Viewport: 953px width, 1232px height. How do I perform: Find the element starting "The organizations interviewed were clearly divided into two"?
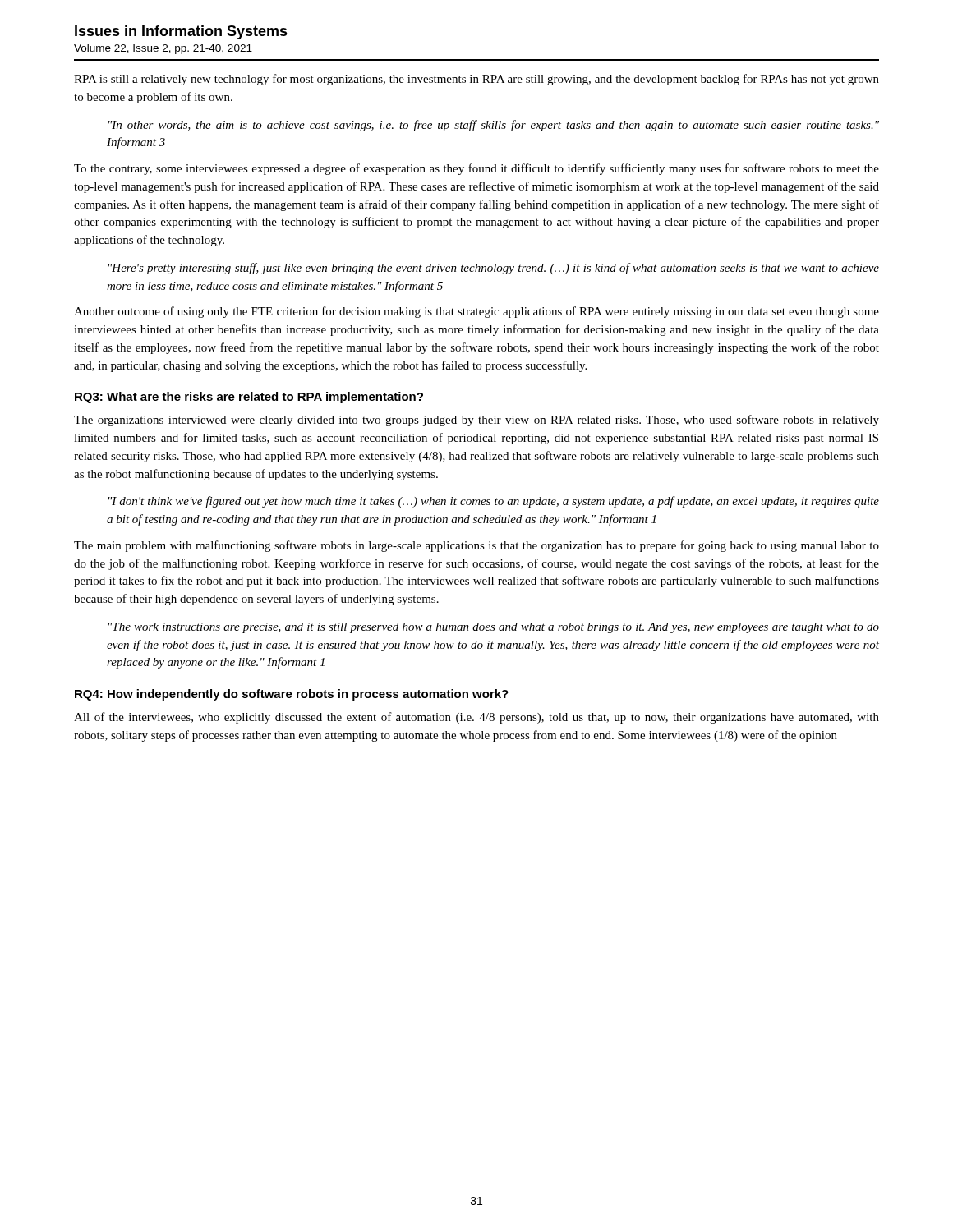476,447
